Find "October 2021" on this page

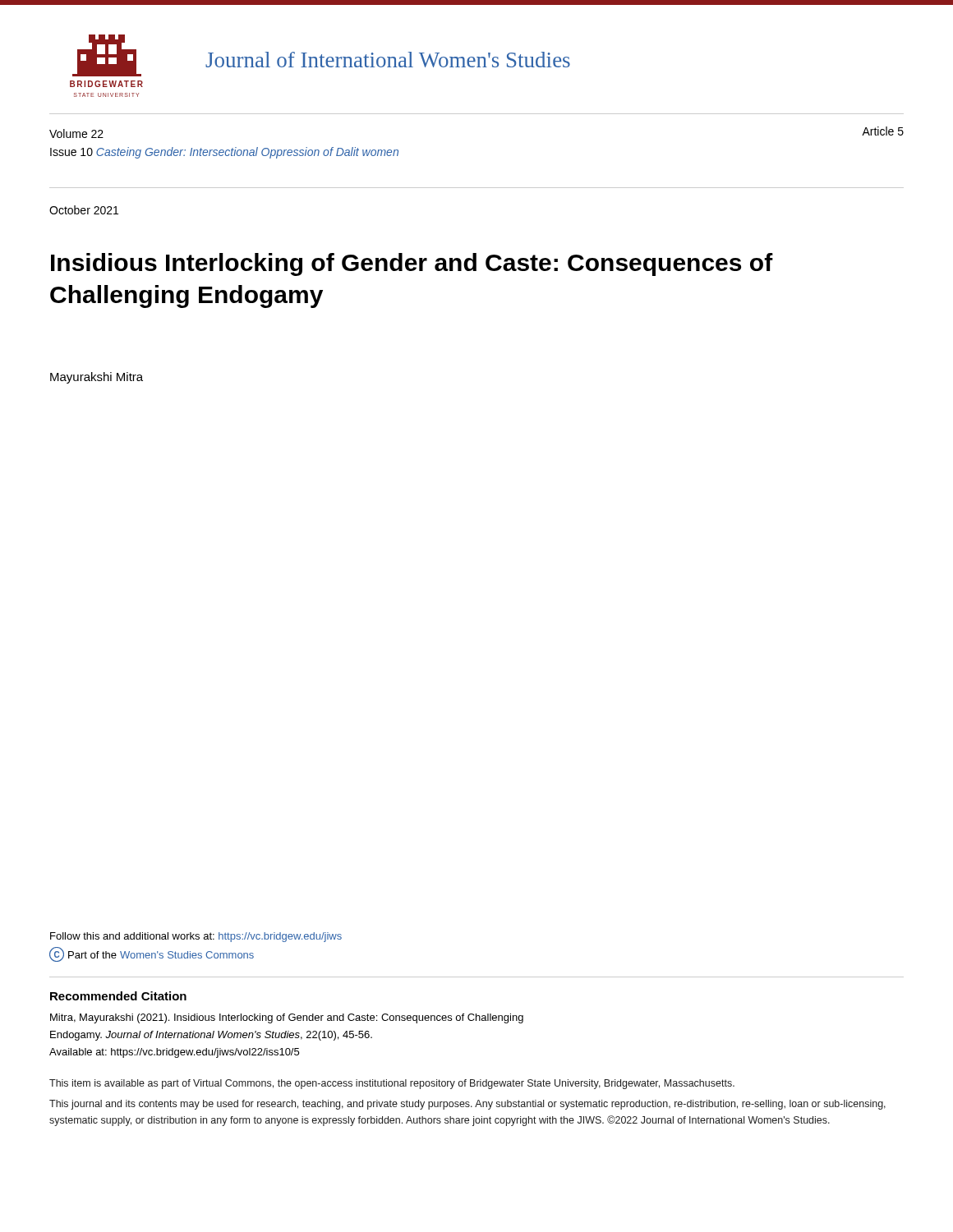point(84,210)
